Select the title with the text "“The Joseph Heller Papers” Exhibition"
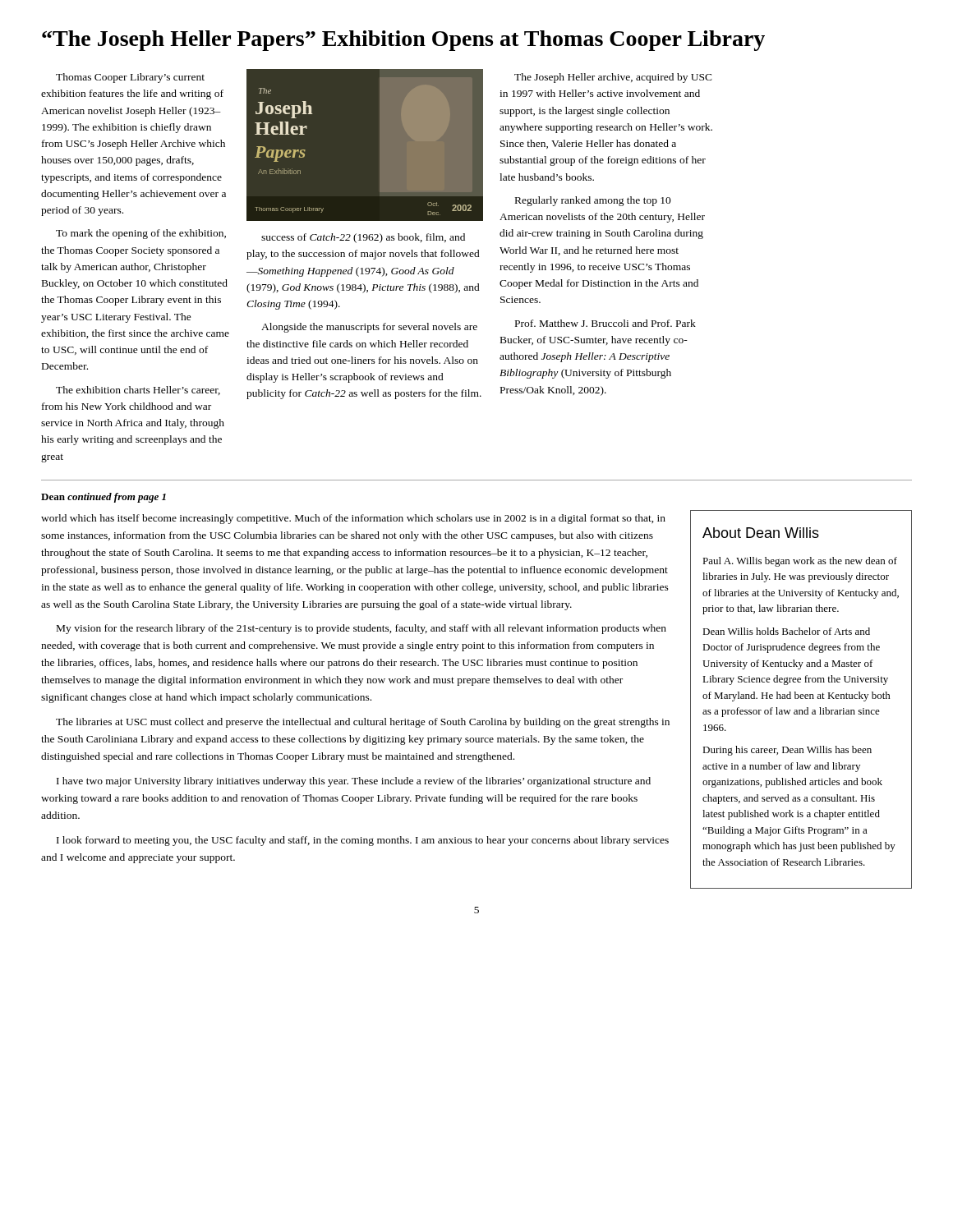The image size is (953, 1232). pyautogui.click(x=403, y=38)
